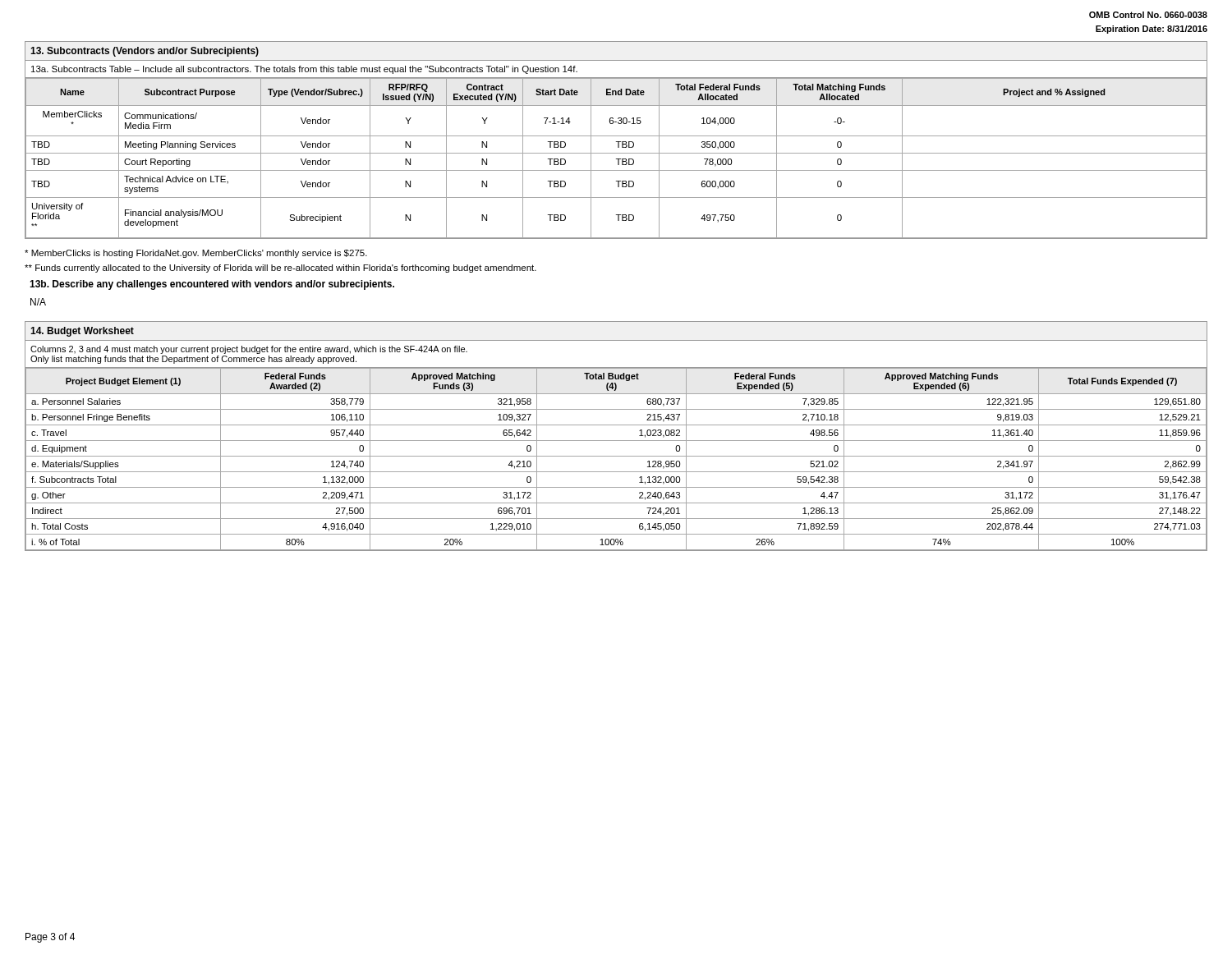The width and height of the screenshot is (1232, 955).
Task: Locate the table with the text "Total Federal Funds"
Action: pos(616,158)
